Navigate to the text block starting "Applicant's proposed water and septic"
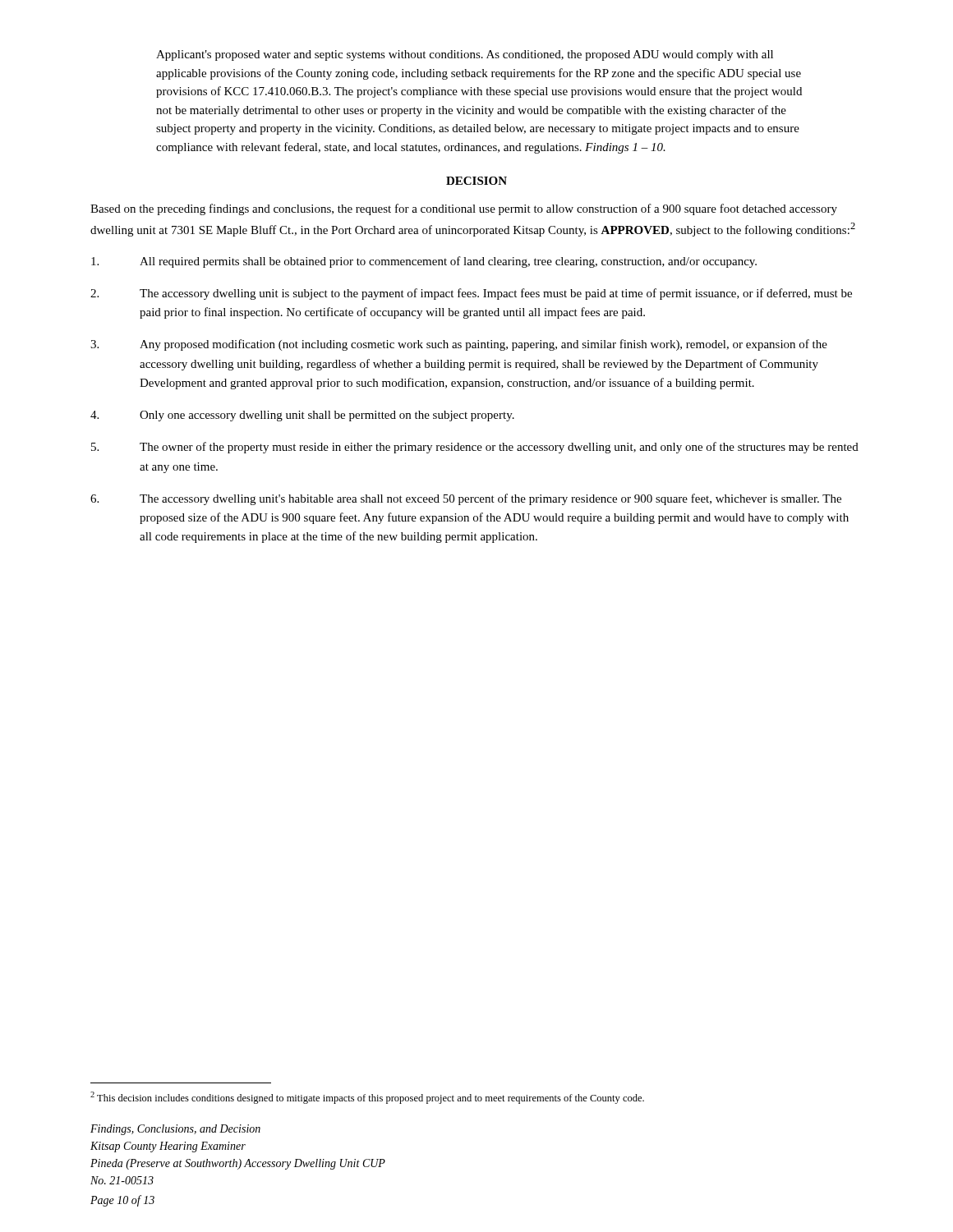The width and height of the screenshot is (953, 1232). point(485,101)
